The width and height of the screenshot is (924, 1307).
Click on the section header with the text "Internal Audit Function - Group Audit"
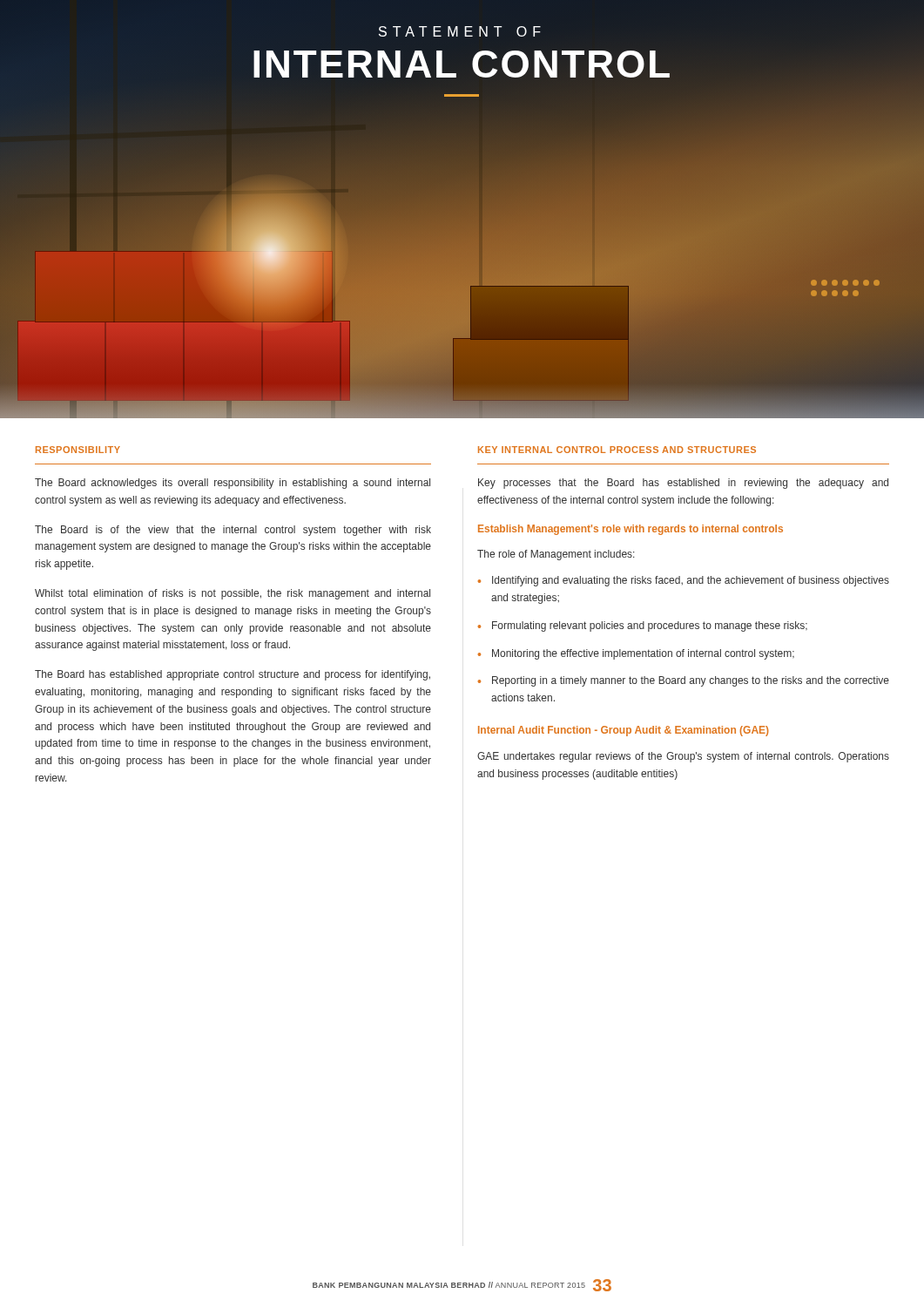click(x=683, y=730)
